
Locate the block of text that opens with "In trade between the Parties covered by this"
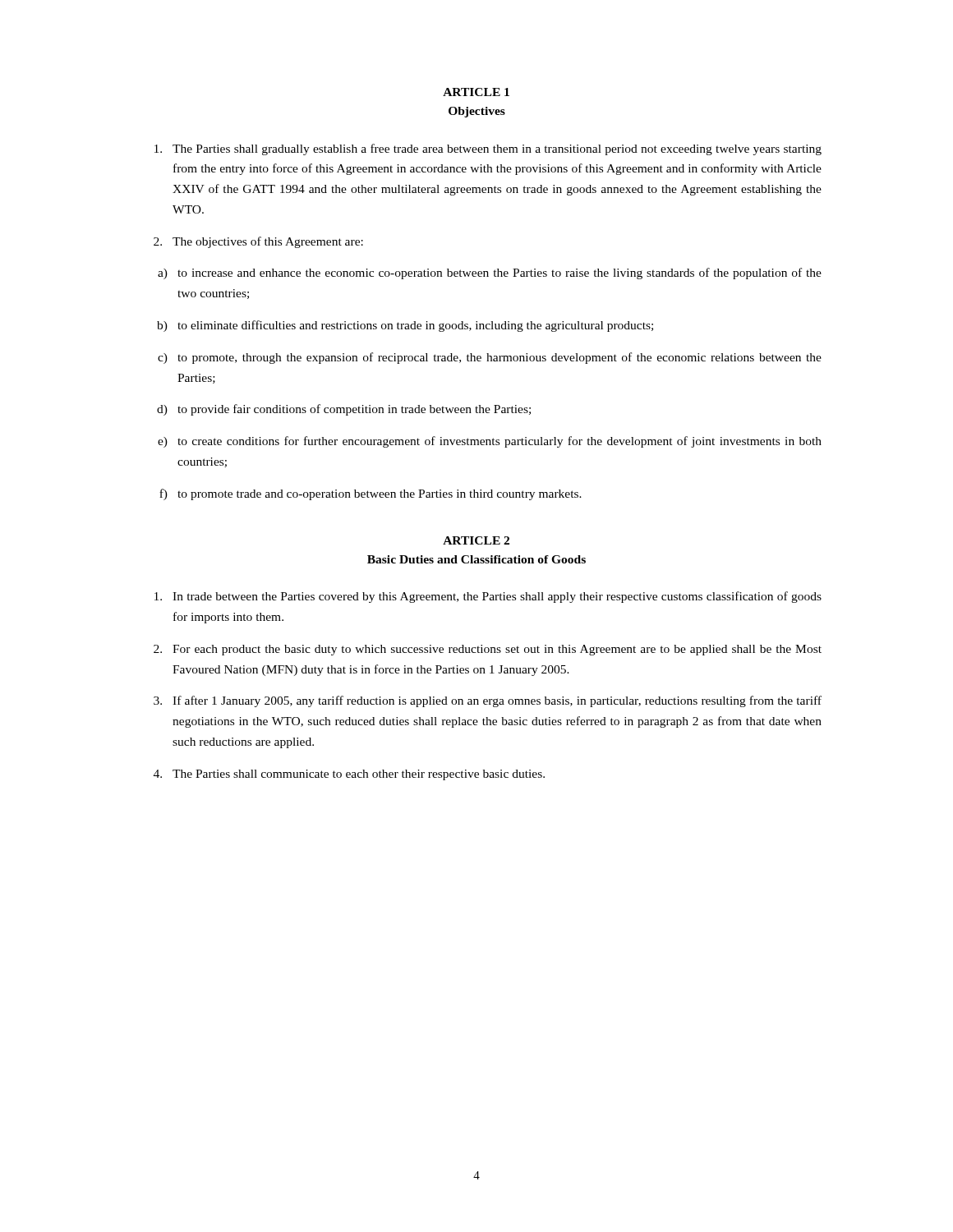point(476,607)
